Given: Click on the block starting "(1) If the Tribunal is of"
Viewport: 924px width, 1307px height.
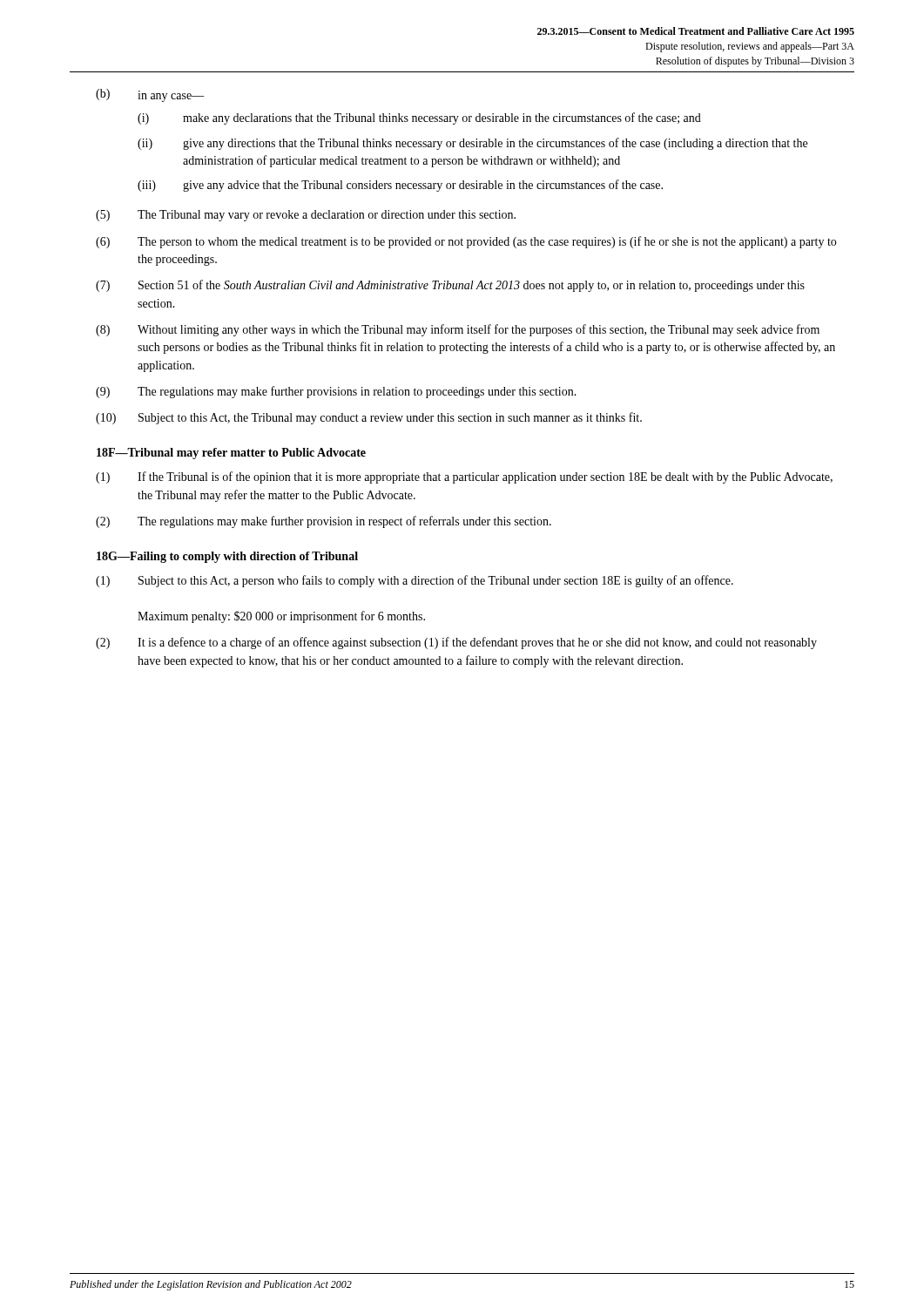Looking at the screenshot, I should (466, 487).
